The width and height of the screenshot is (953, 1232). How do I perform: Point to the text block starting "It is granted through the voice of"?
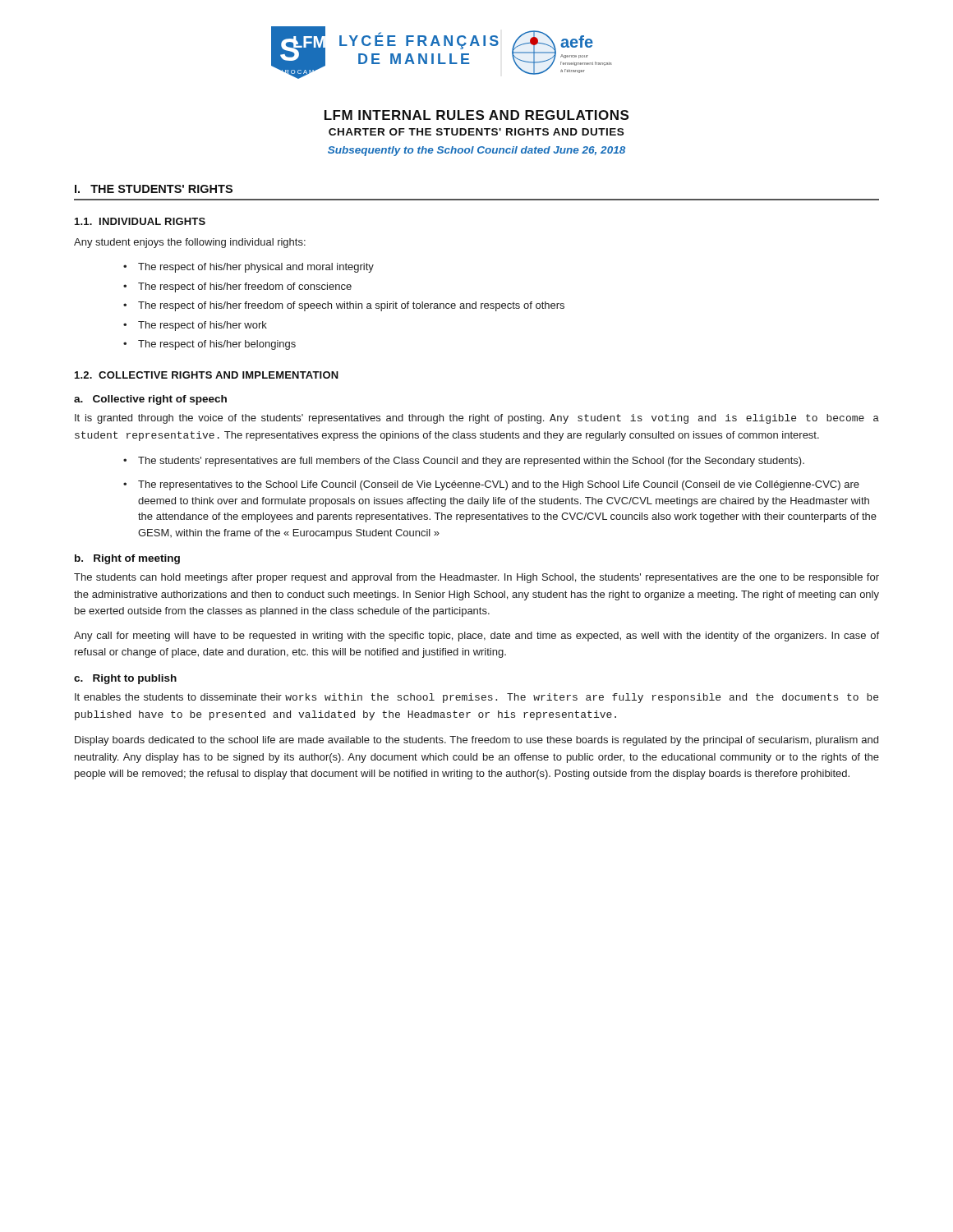(x=476, y=426)
